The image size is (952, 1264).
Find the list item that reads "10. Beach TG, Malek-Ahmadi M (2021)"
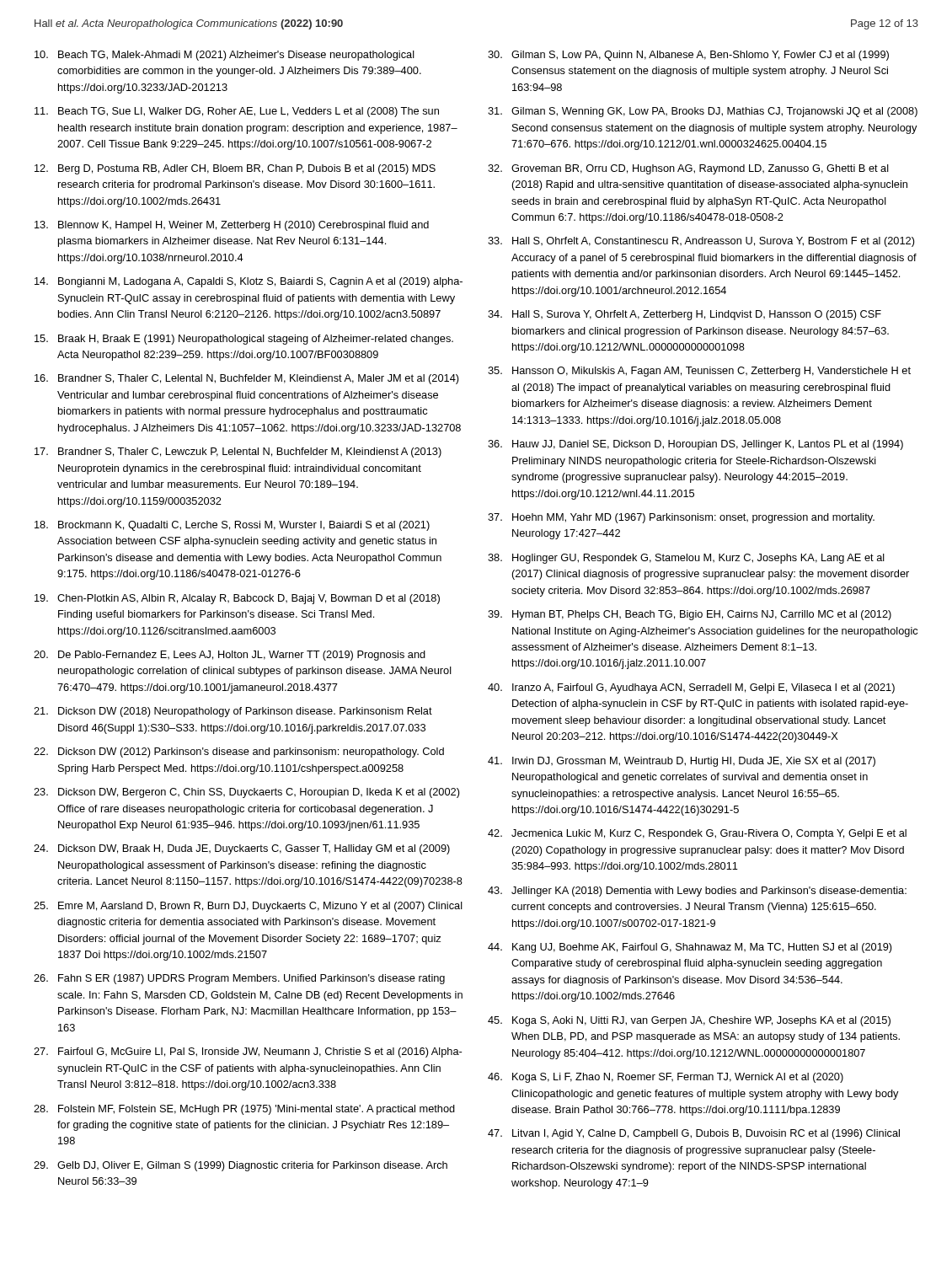[249, 71]
